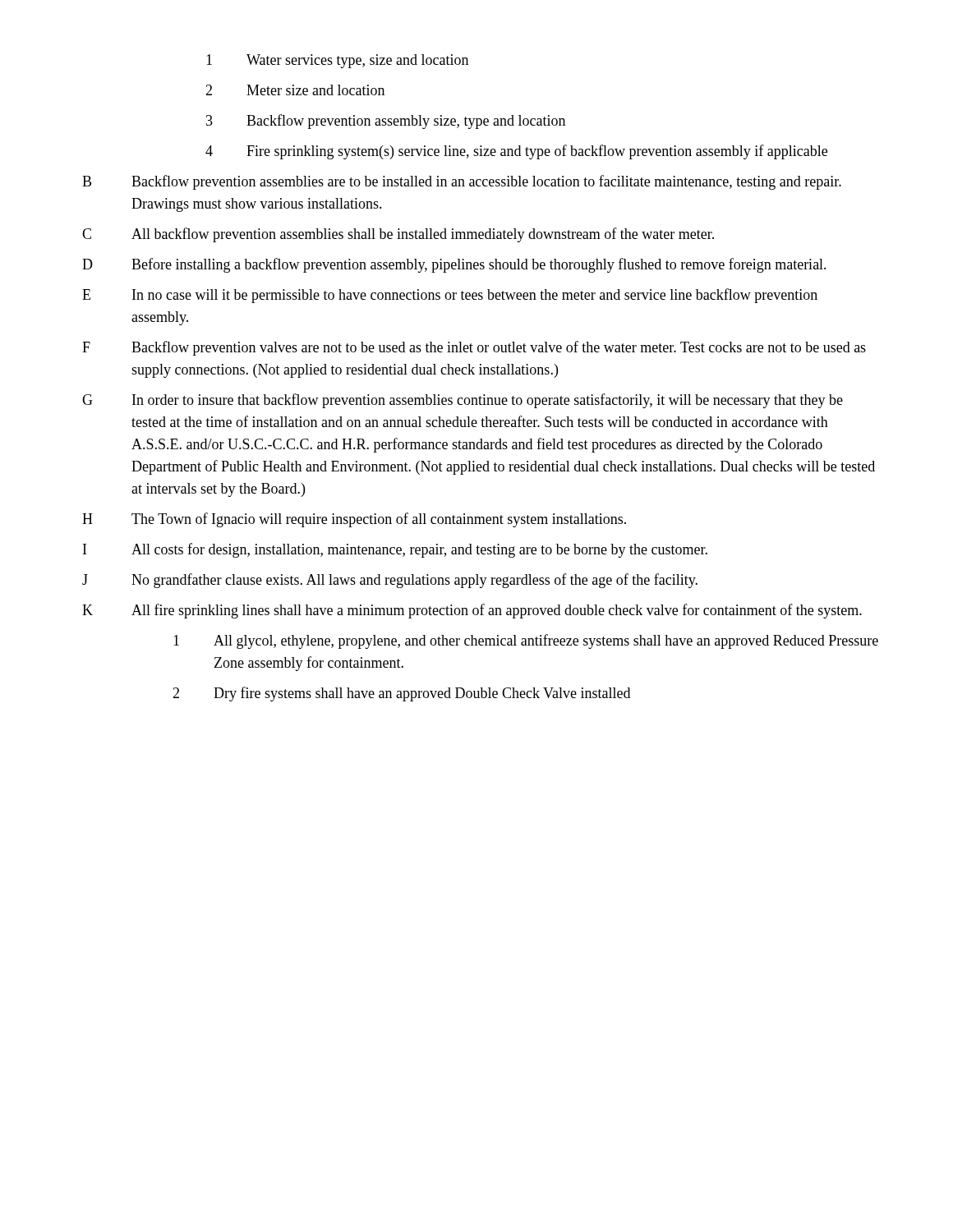Click on the list item that says "3 Backflow prevention"
Viewport: 953px width, 1232px height.
tap(542, 121)
